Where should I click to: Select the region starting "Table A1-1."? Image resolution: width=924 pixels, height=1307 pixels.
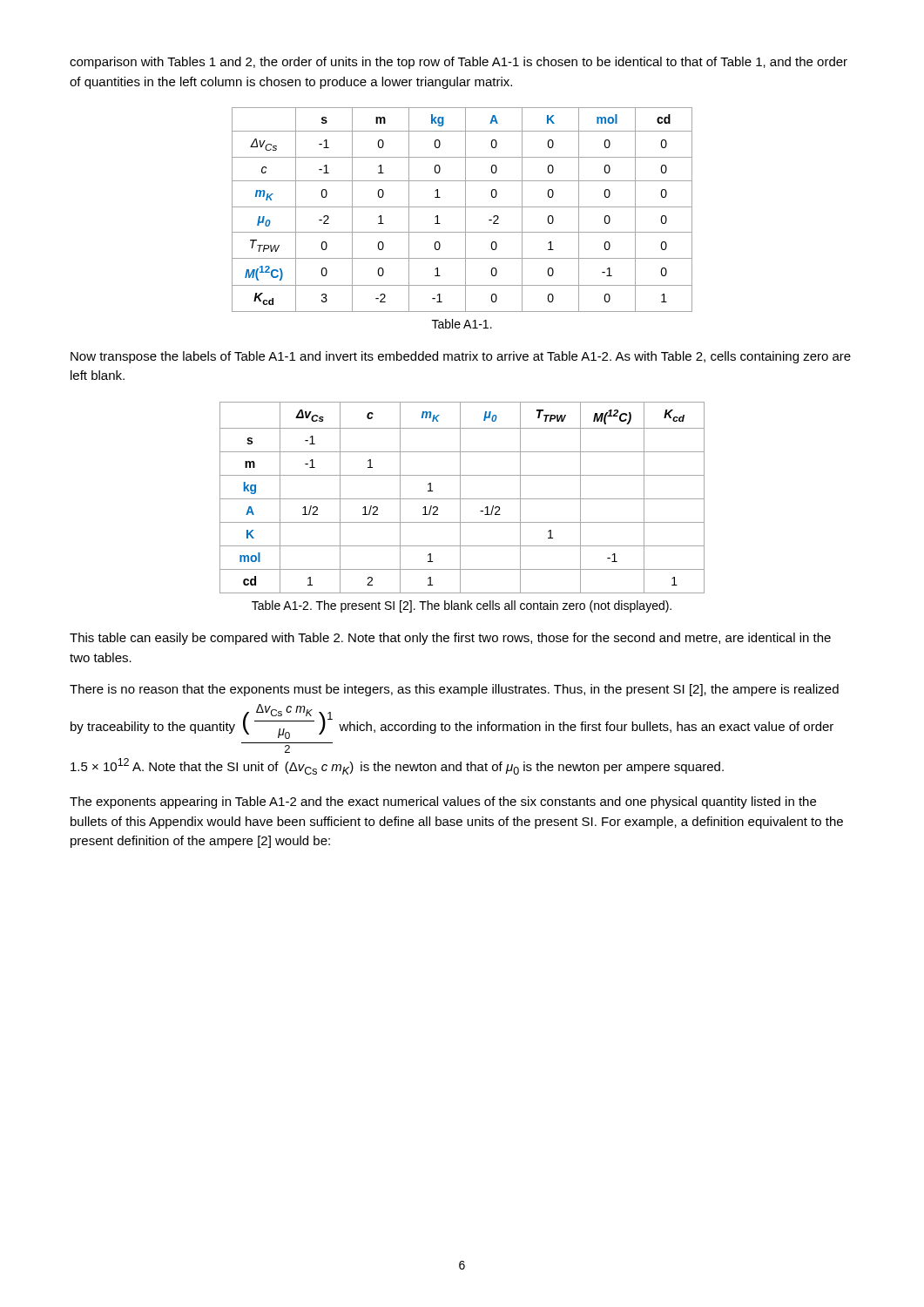(462, 324)
